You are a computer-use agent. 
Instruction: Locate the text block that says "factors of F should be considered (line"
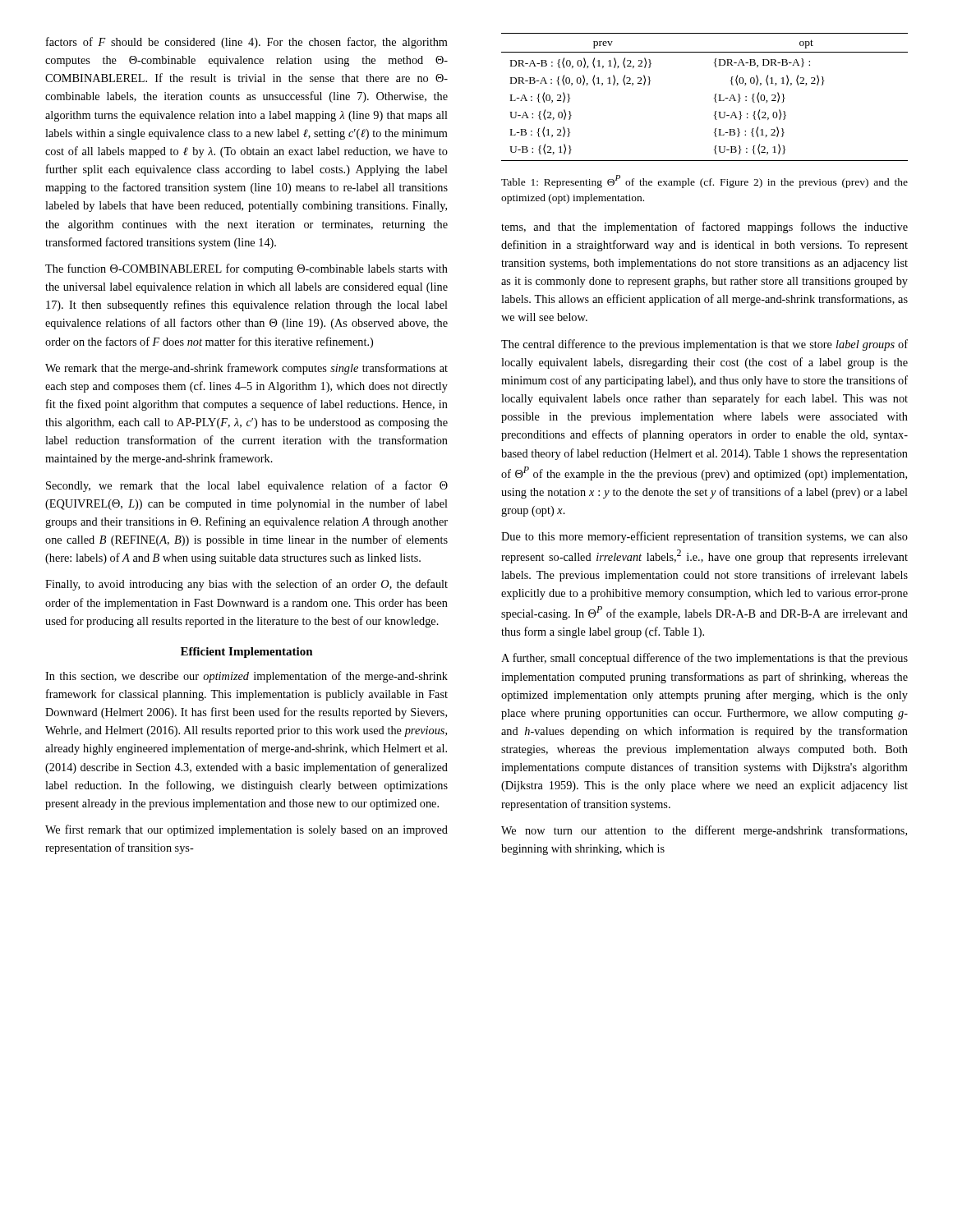246,142
